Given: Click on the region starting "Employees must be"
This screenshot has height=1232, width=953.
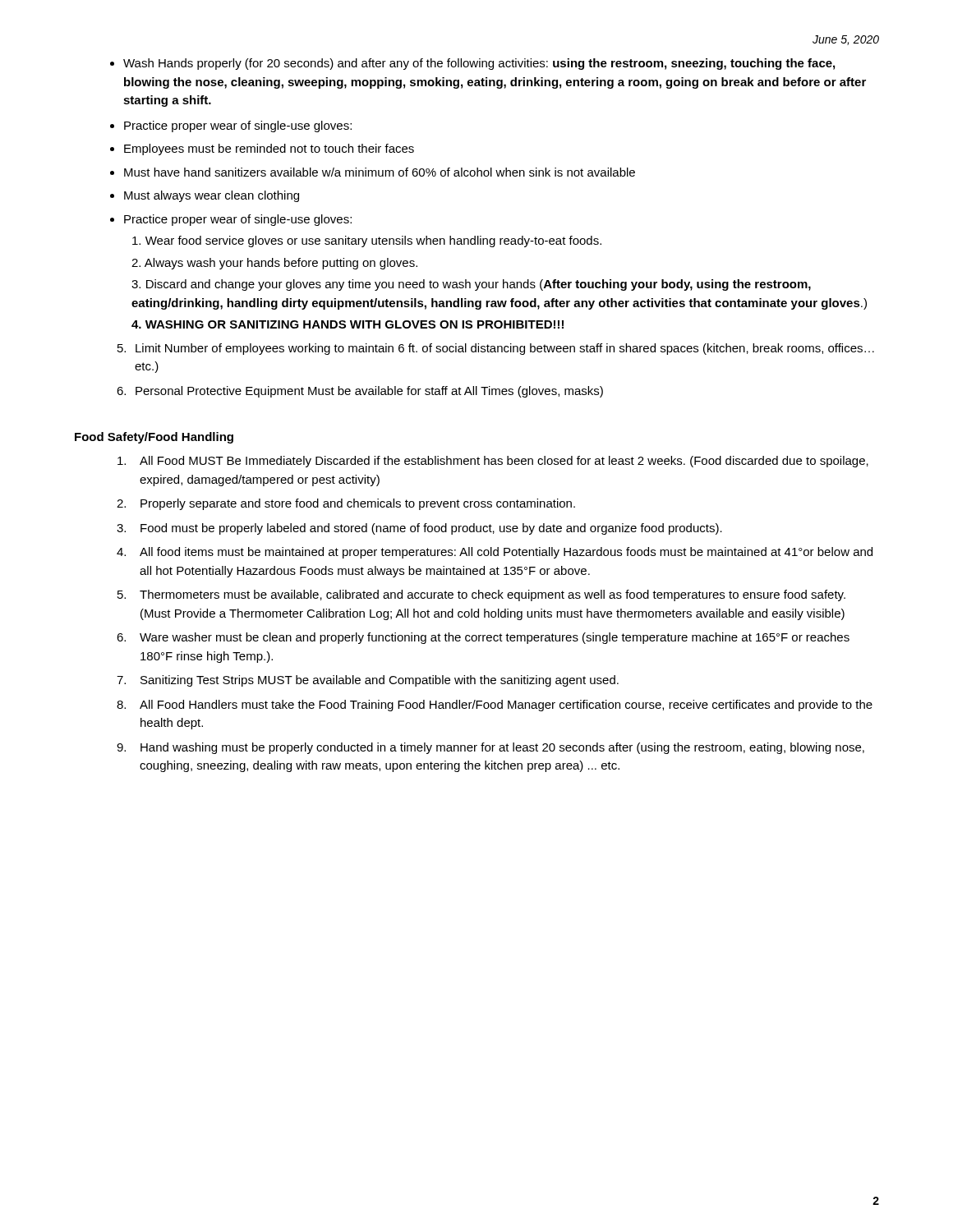Looking at the screenshot, I should coord(269,148).
